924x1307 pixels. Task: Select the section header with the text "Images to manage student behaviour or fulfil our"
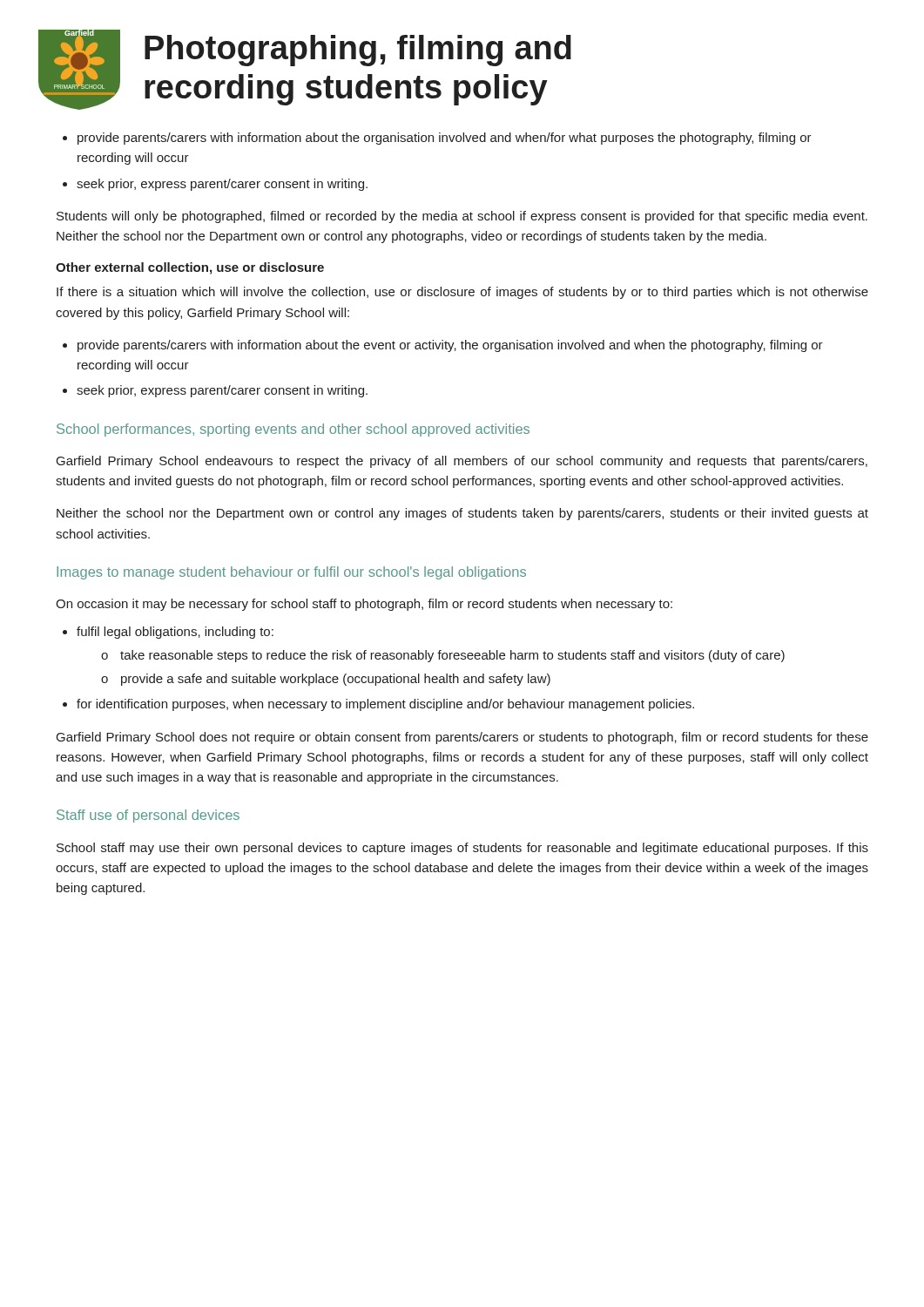point(291,572)
